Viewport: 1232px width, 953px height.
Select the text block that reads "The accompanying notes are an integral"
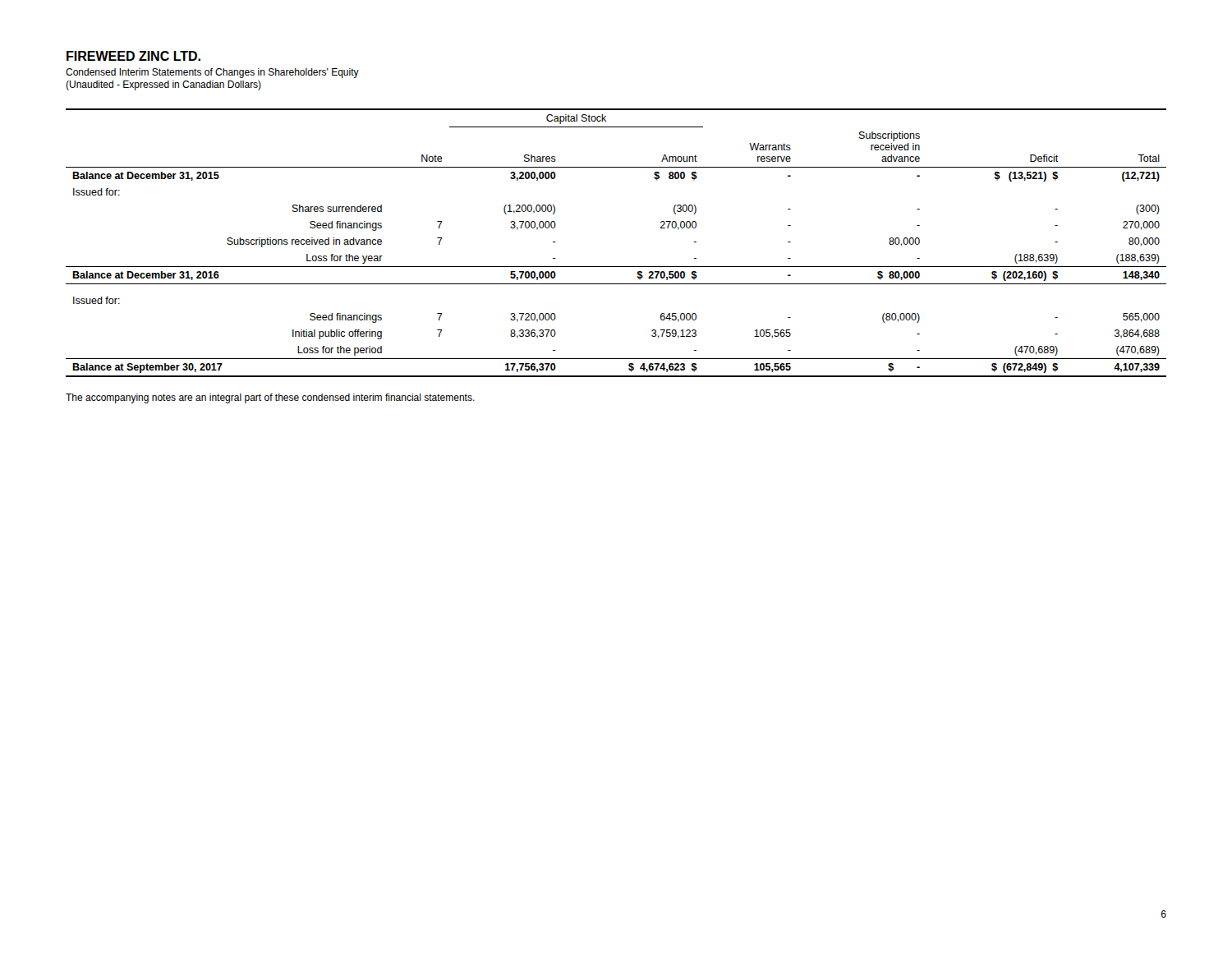pos(270,397)
